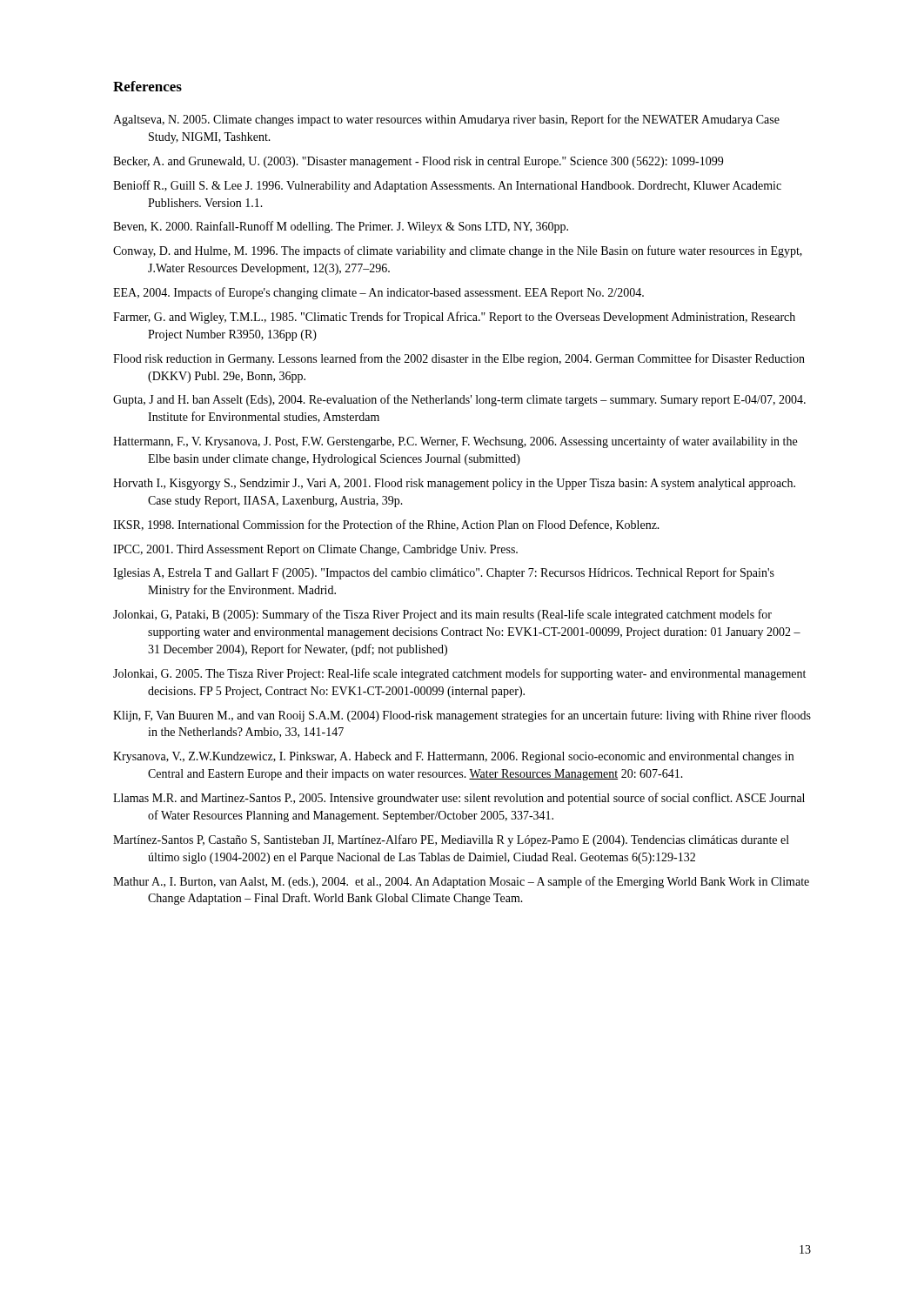Click on the list item that says "Jolonkai, G. 2005. The Tisza River"
Screen dimensions: 1305x924
460,682
